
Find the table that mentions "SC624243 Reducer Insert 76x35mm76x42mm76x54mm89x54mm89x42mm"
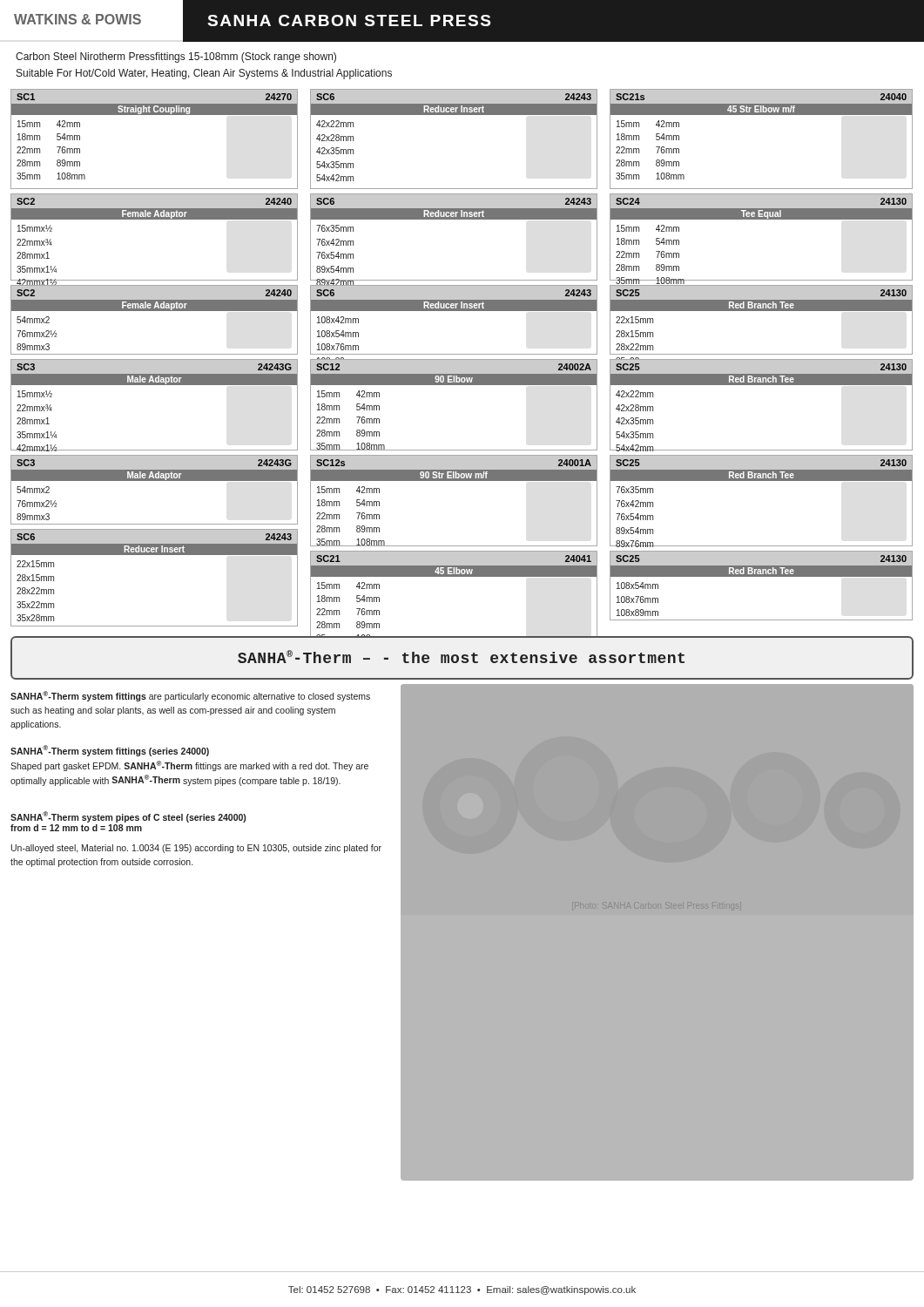tap(454, 237)
